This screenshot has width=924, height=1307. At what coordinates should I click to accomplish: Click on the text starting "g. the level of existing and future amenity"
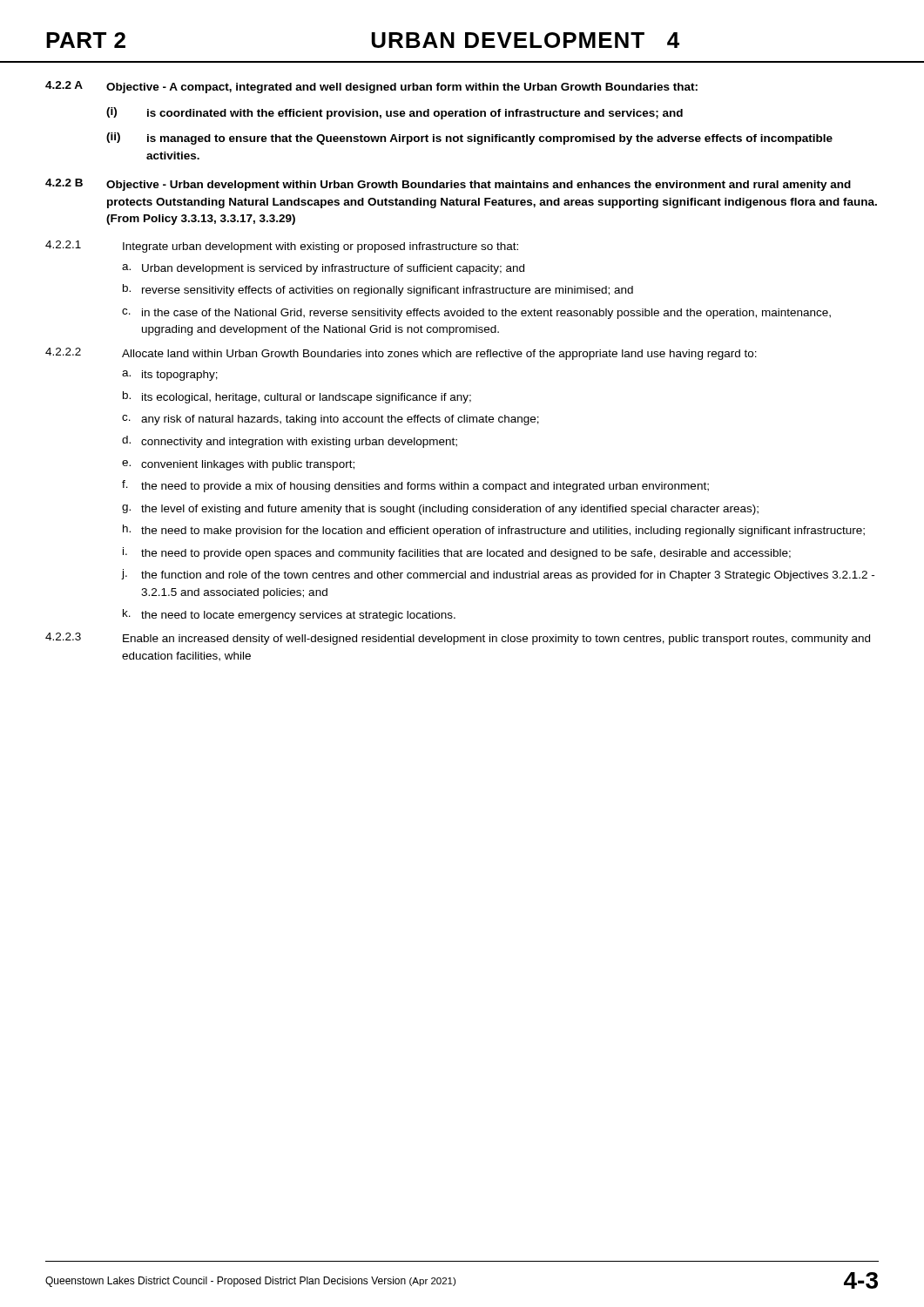click(x=500, y=508)
